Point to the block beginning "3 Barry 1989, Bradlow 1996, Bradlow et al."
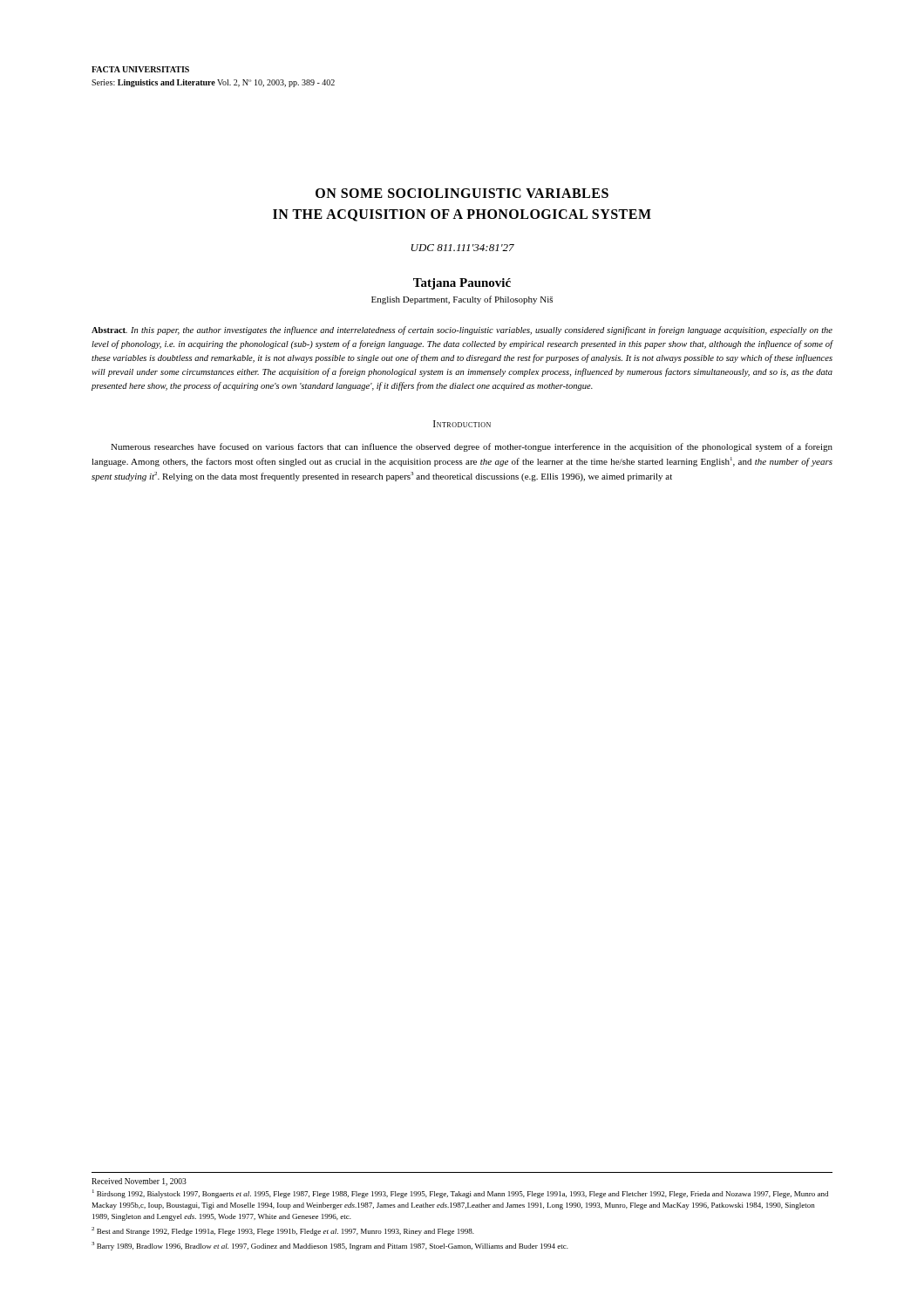The width and height of the screenshot is (924, 1308). (x=330, y=1246)
